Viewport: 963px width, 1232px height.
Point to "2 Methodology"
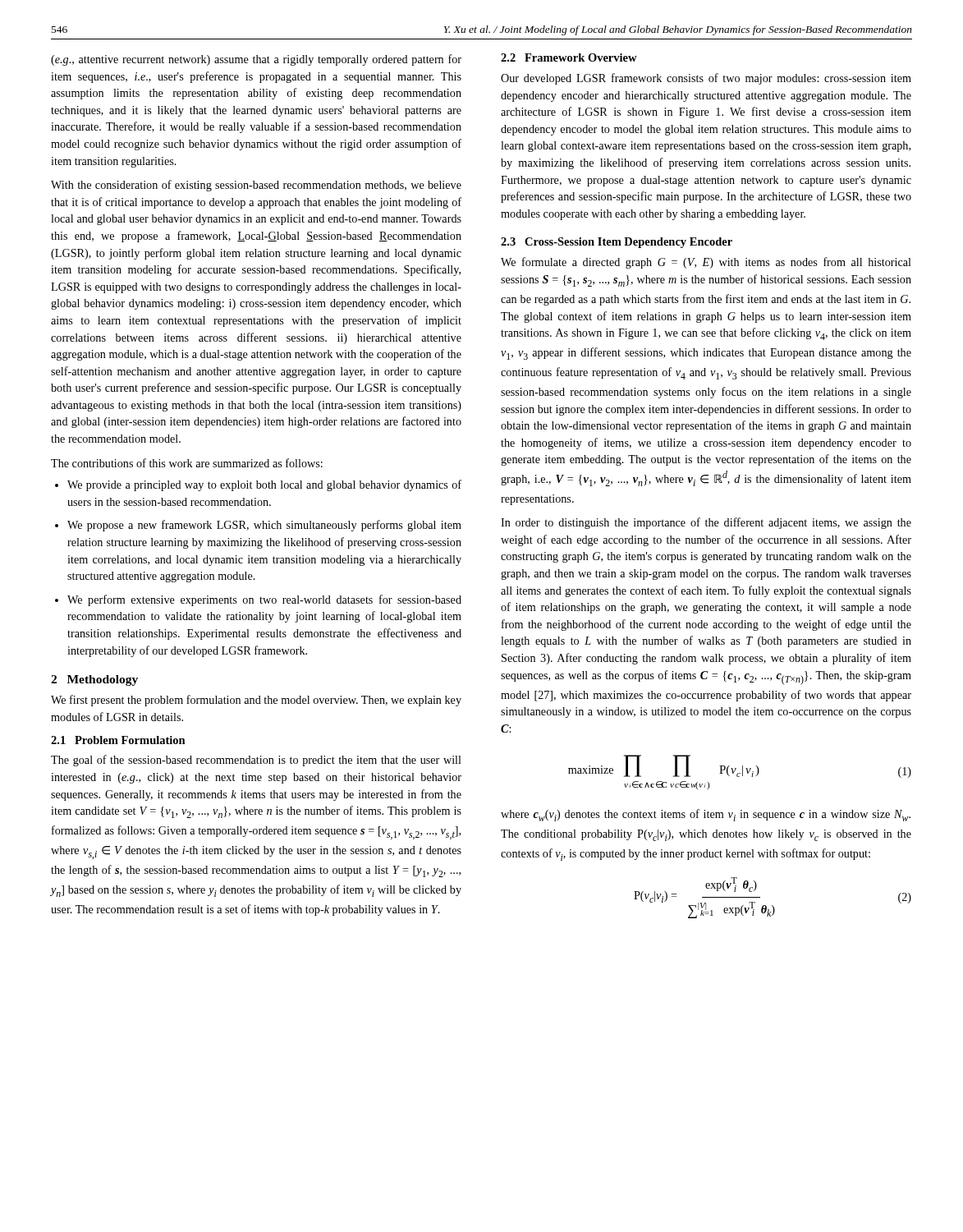click(x=94, y=680)
